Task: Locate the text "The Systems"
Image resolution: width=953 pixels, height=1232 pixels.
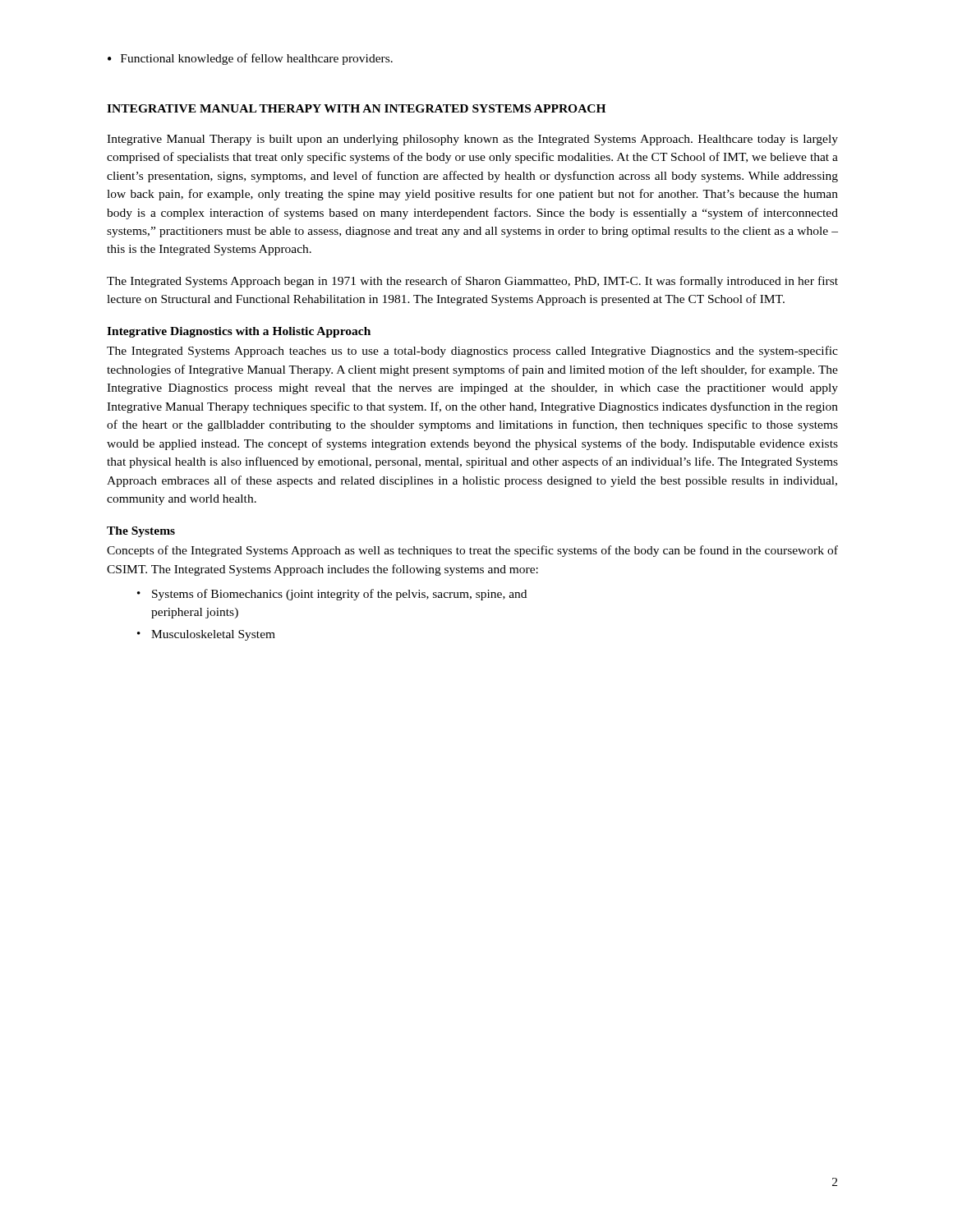Action: tap(141, 530)
